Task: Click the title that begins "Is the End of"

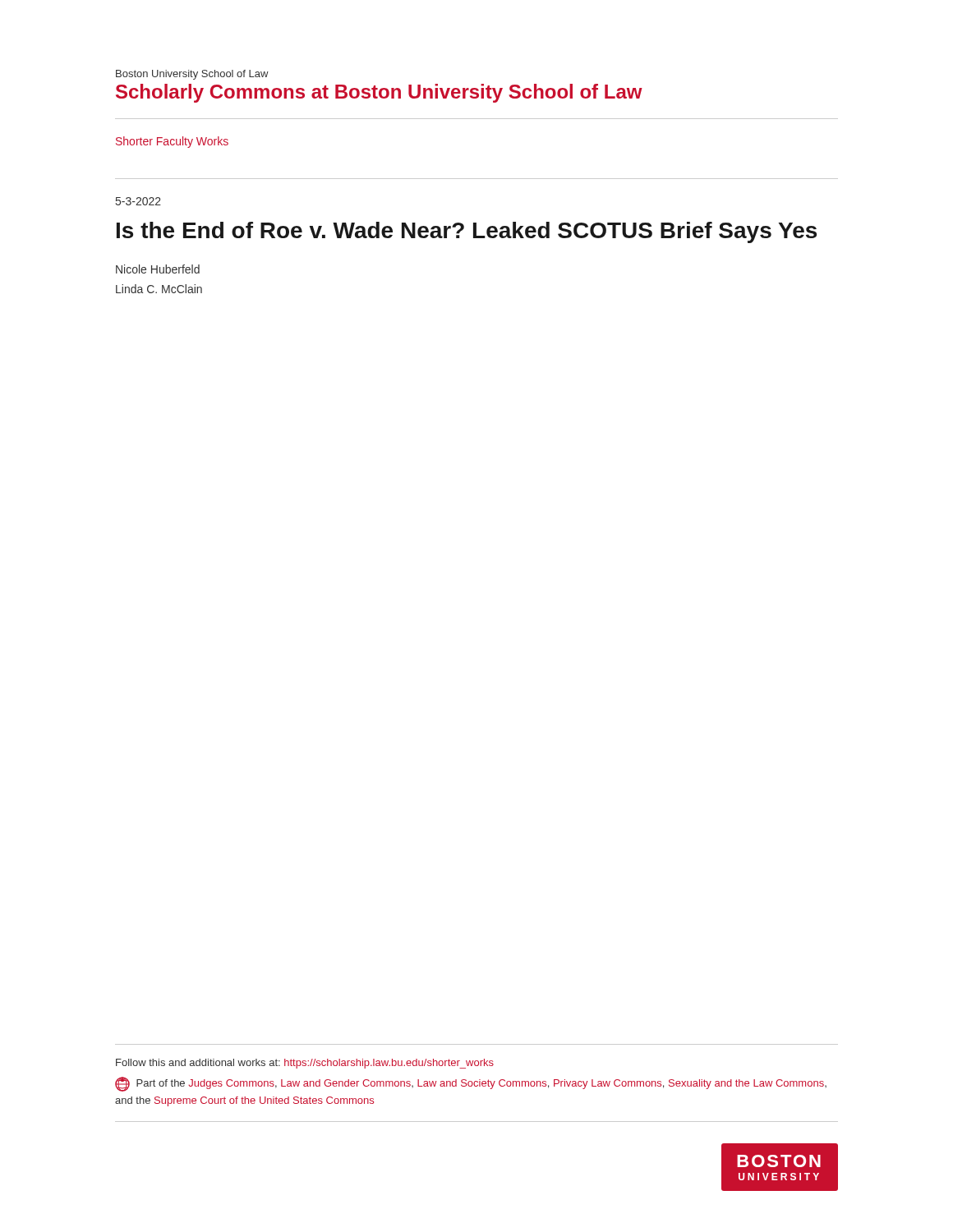Action: 476,231
